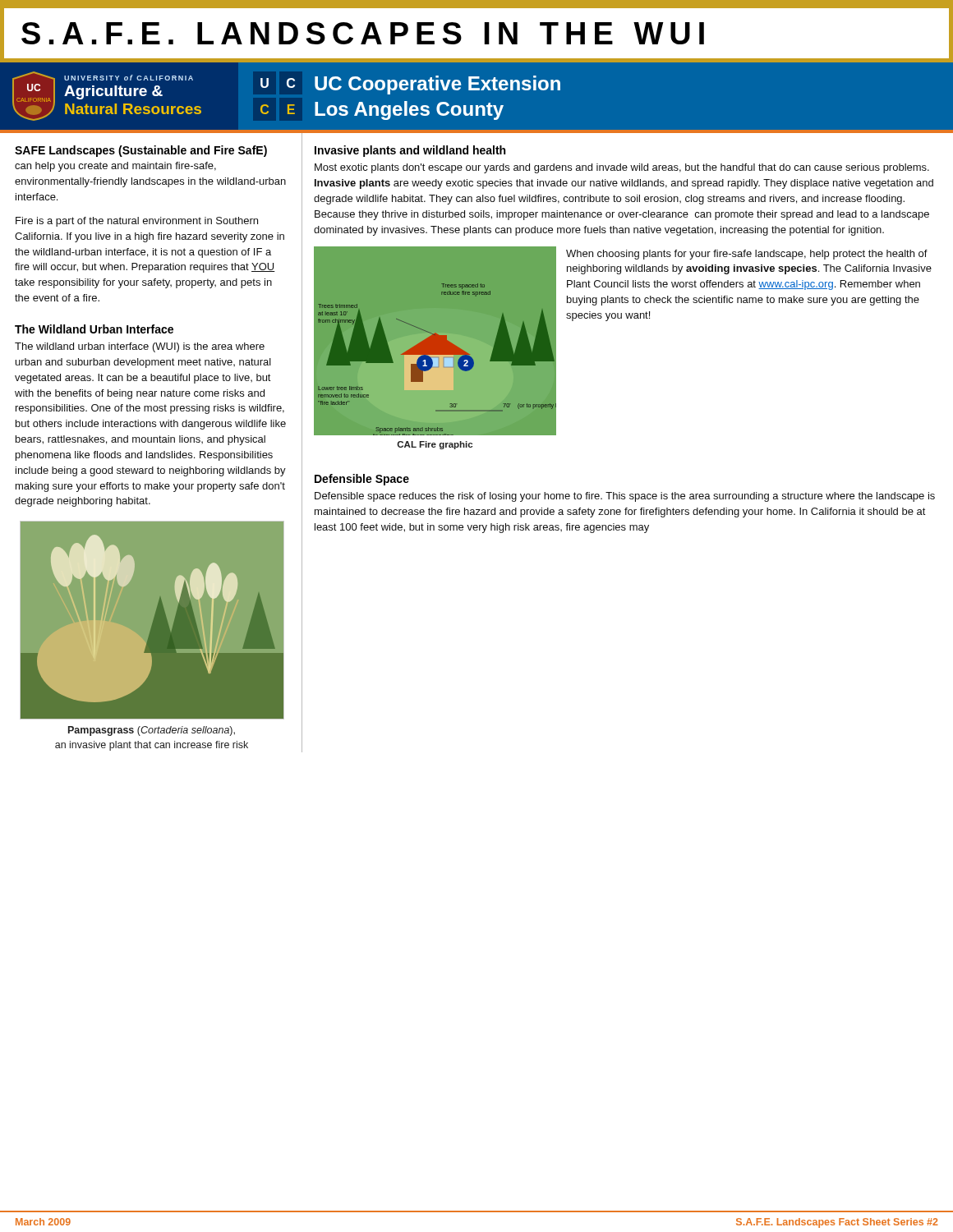The width and height of the screenshot is (953, 1232).
Task: Select the text block that says "Most exotic plants don't escape our yards"
Action: (624, 198)
